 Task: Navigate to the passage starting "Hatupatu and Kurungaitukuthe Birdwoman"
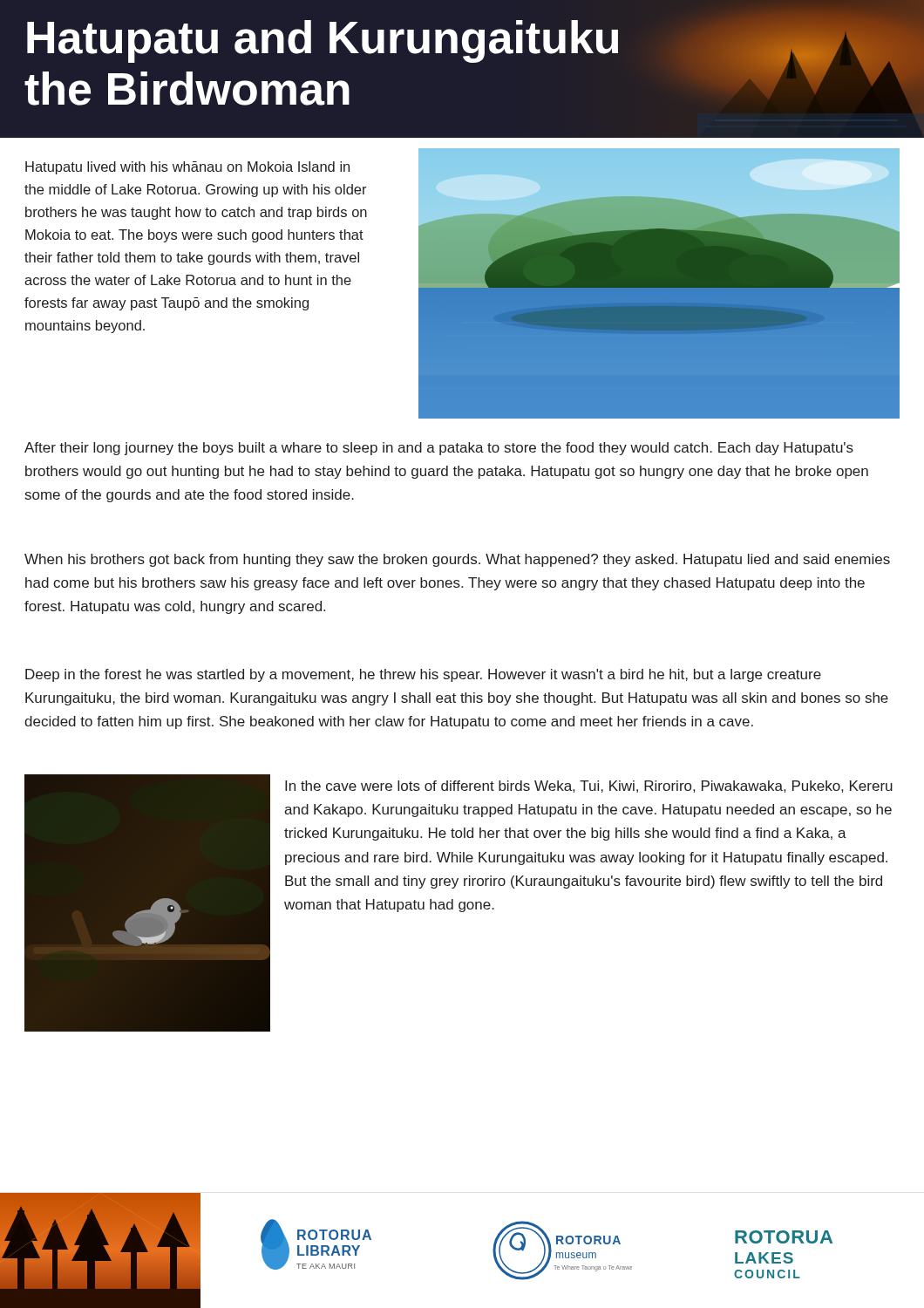point(462,69)
